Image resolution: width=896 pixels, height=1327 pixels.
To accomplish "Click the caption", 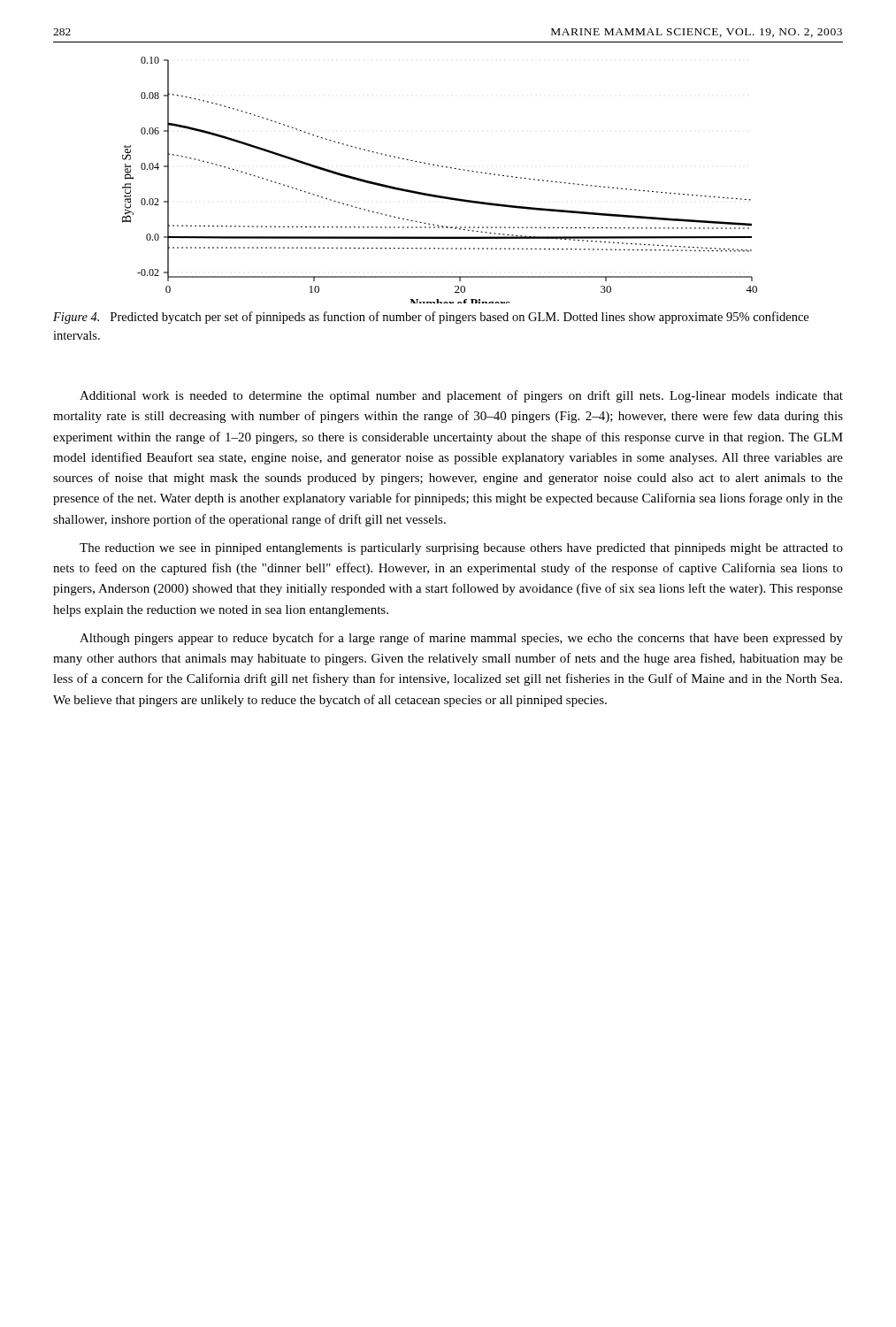I will click(431, 326).
